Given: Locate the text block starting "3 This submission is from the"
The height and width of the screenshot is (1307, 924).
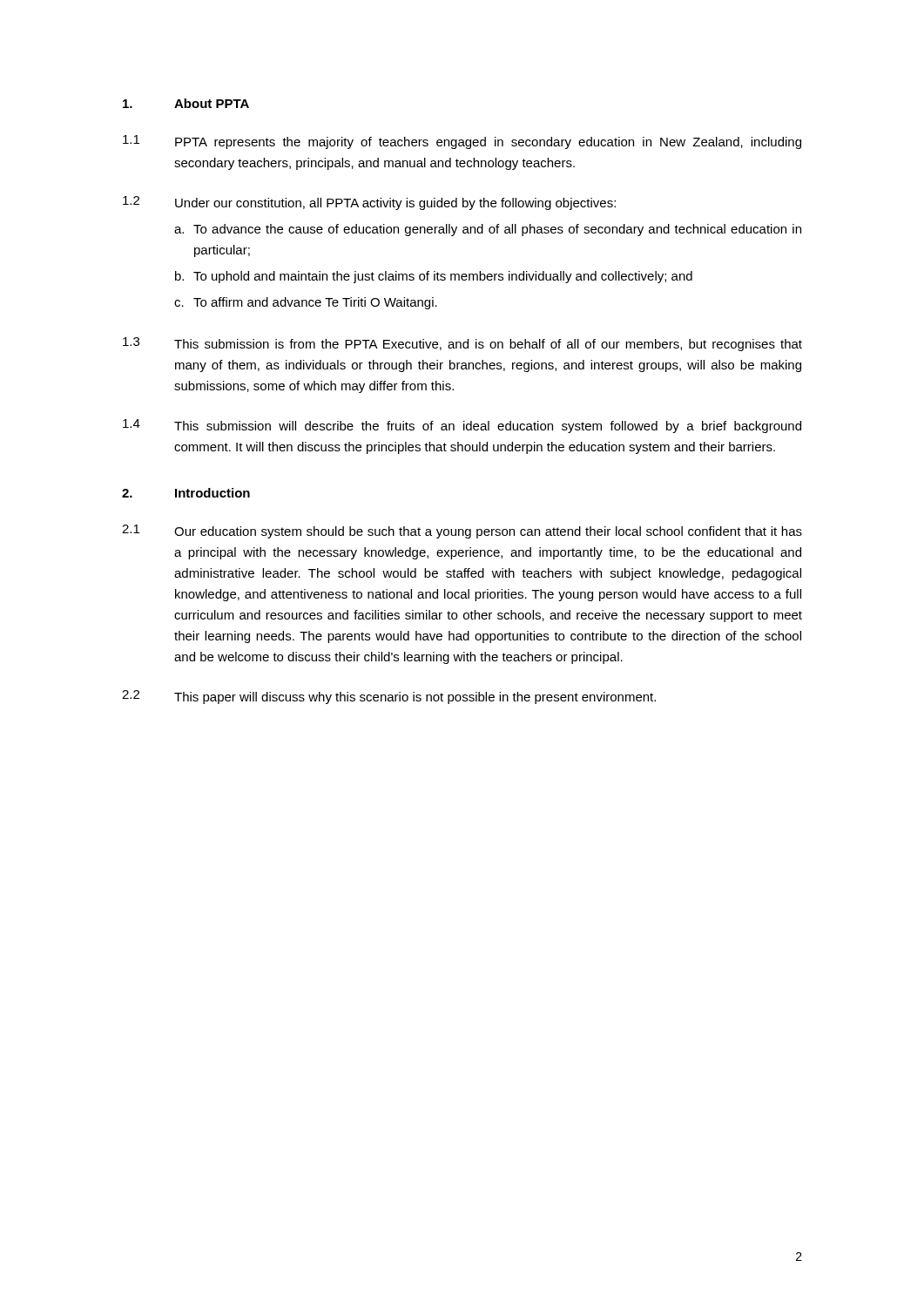Looking at the screenshot, I should (x=462, y=365).
